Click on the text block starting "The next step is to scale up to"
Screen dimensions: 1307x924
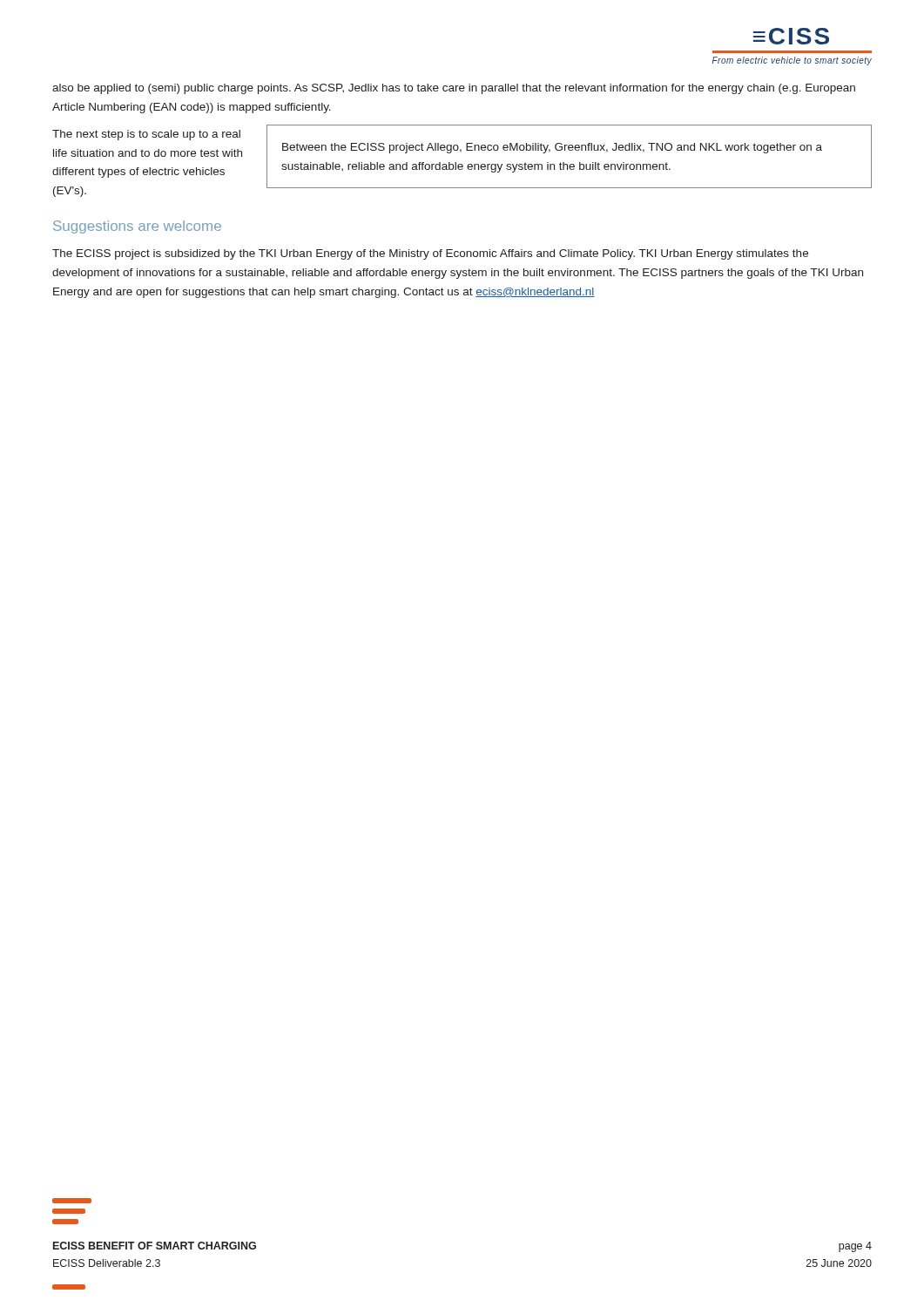coord(148,162)
